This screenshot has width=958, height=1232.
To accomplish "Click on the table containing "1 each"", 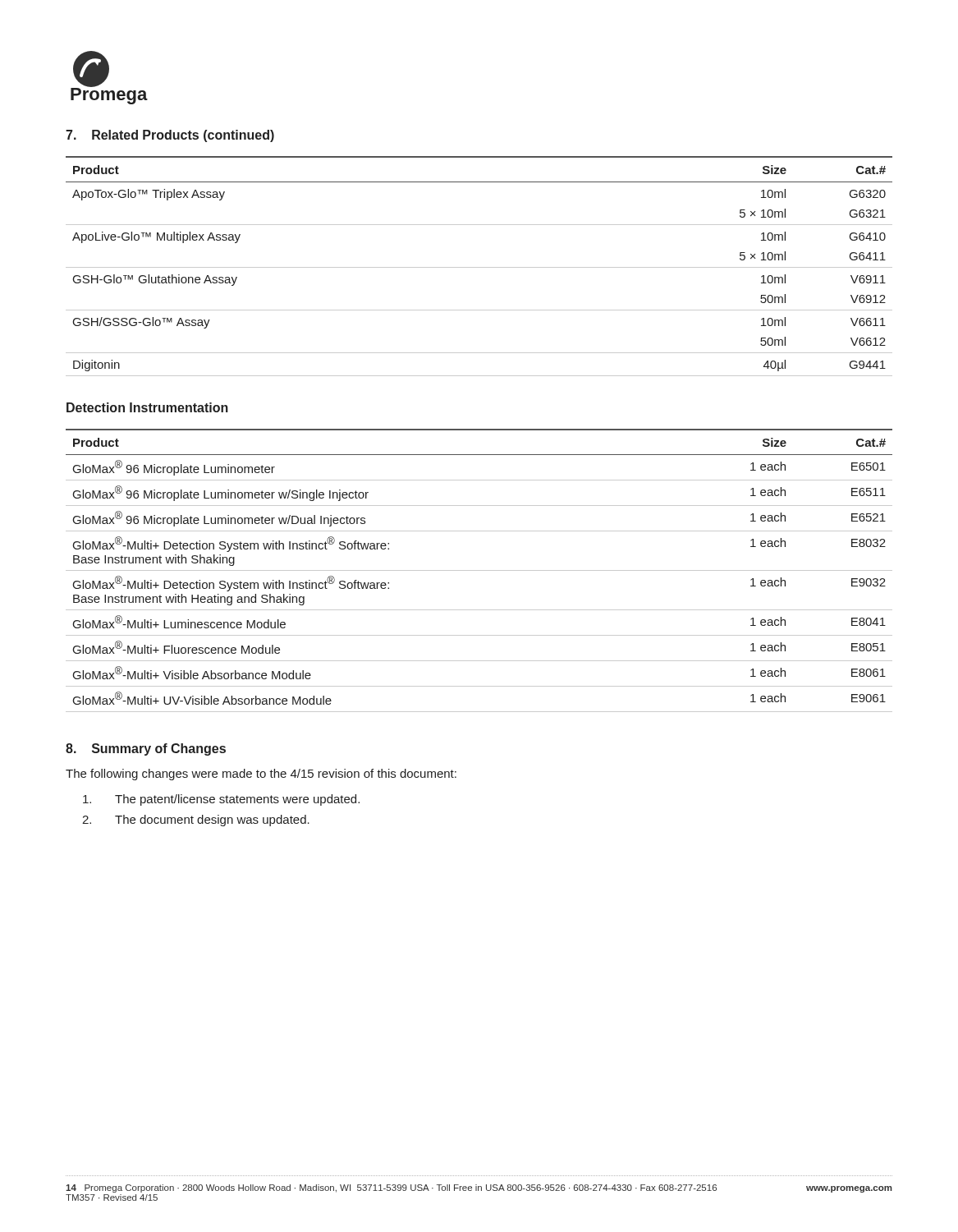I will pyautogui.click(x=479, y=570).
